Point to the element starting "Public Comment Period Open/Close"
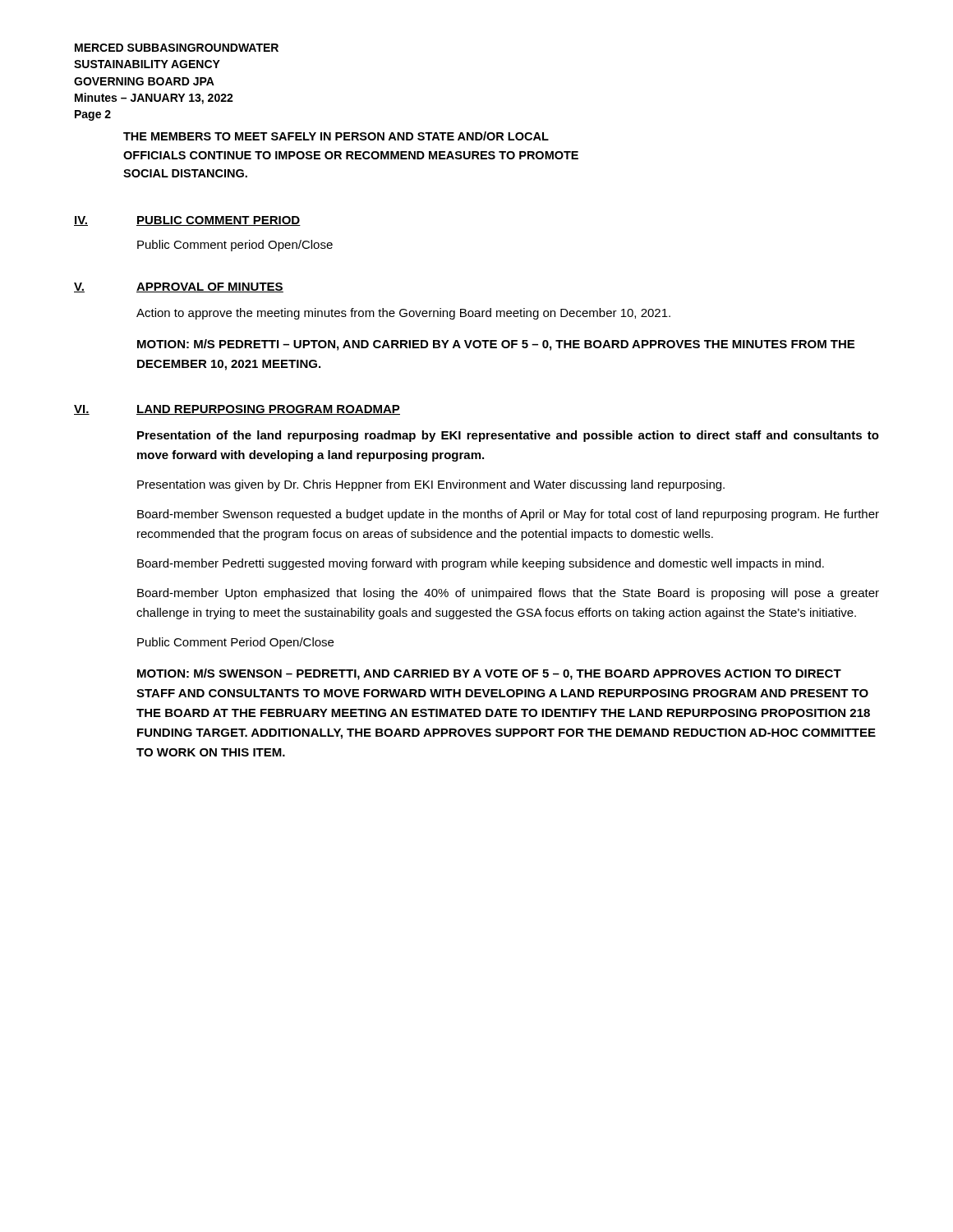The height and width of the screenshot is (1232, 953). tap(235, 642)
